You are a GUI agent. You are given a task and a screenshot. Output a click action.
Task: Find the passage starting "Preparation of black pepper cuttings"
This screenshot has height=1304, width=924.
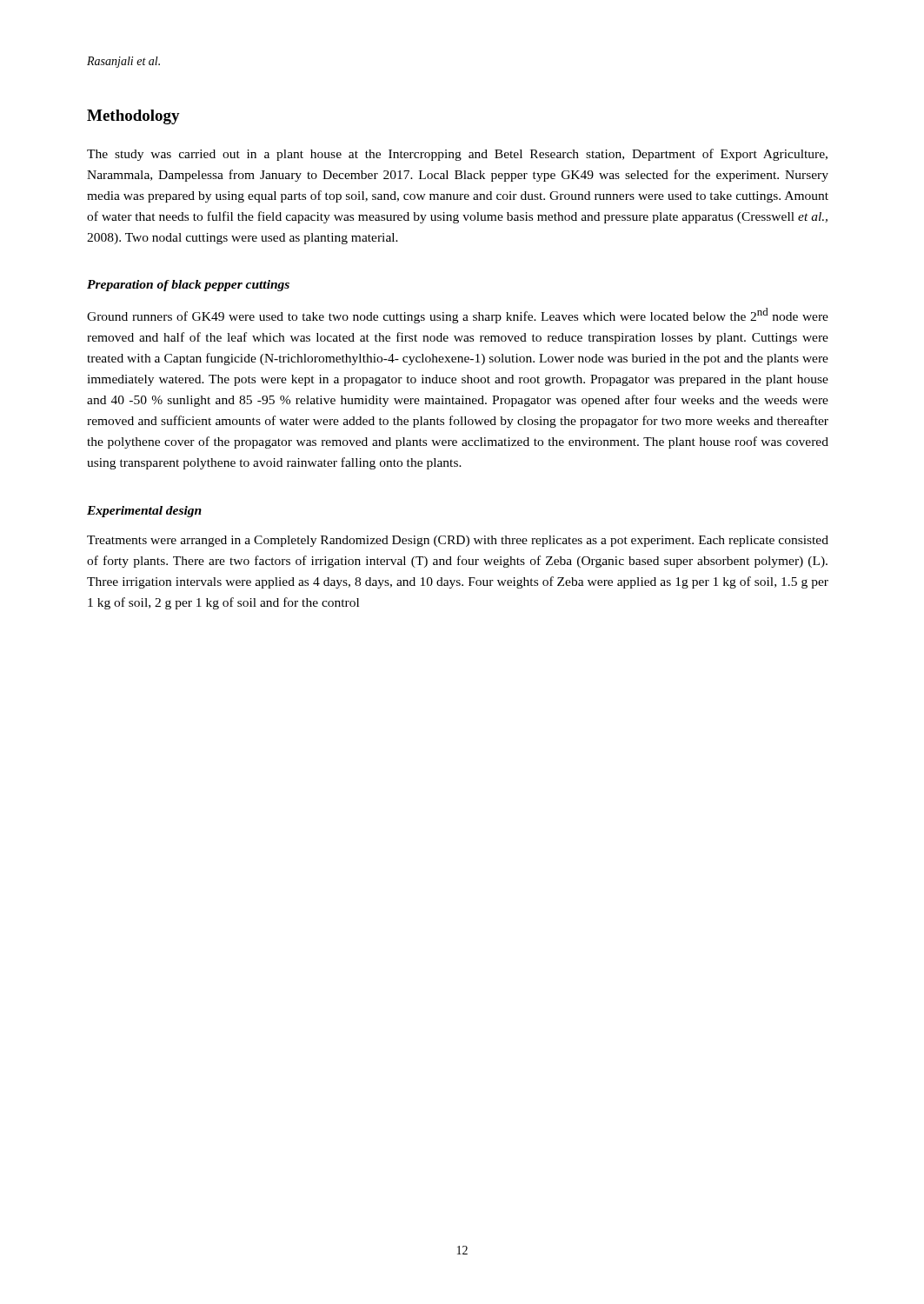[188, 284]
